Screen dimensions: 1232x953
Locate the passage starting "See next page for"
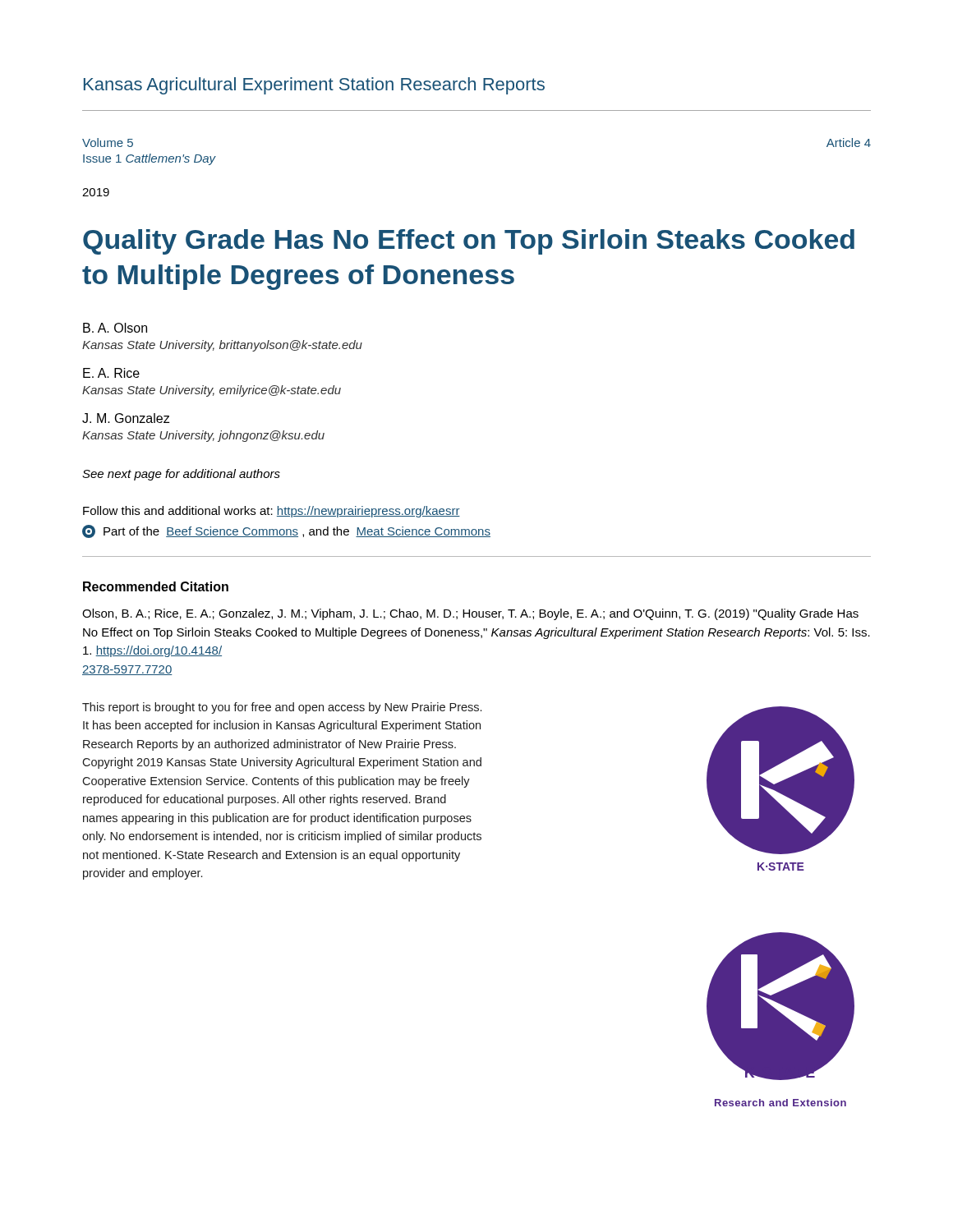point(181,474)
